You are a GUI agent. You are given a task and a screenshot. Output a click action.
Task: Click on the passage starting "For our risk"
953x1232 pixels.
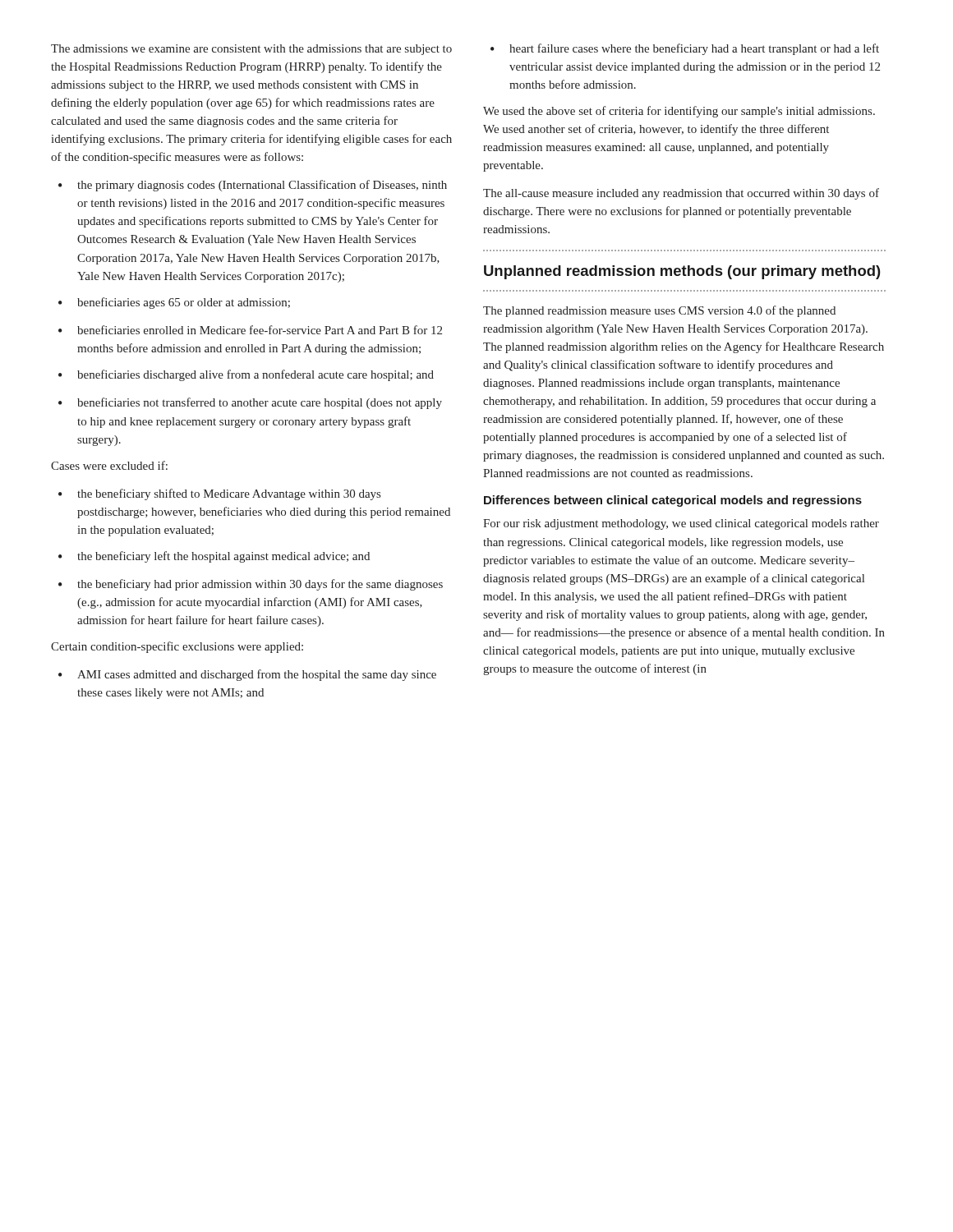(684, 596)
